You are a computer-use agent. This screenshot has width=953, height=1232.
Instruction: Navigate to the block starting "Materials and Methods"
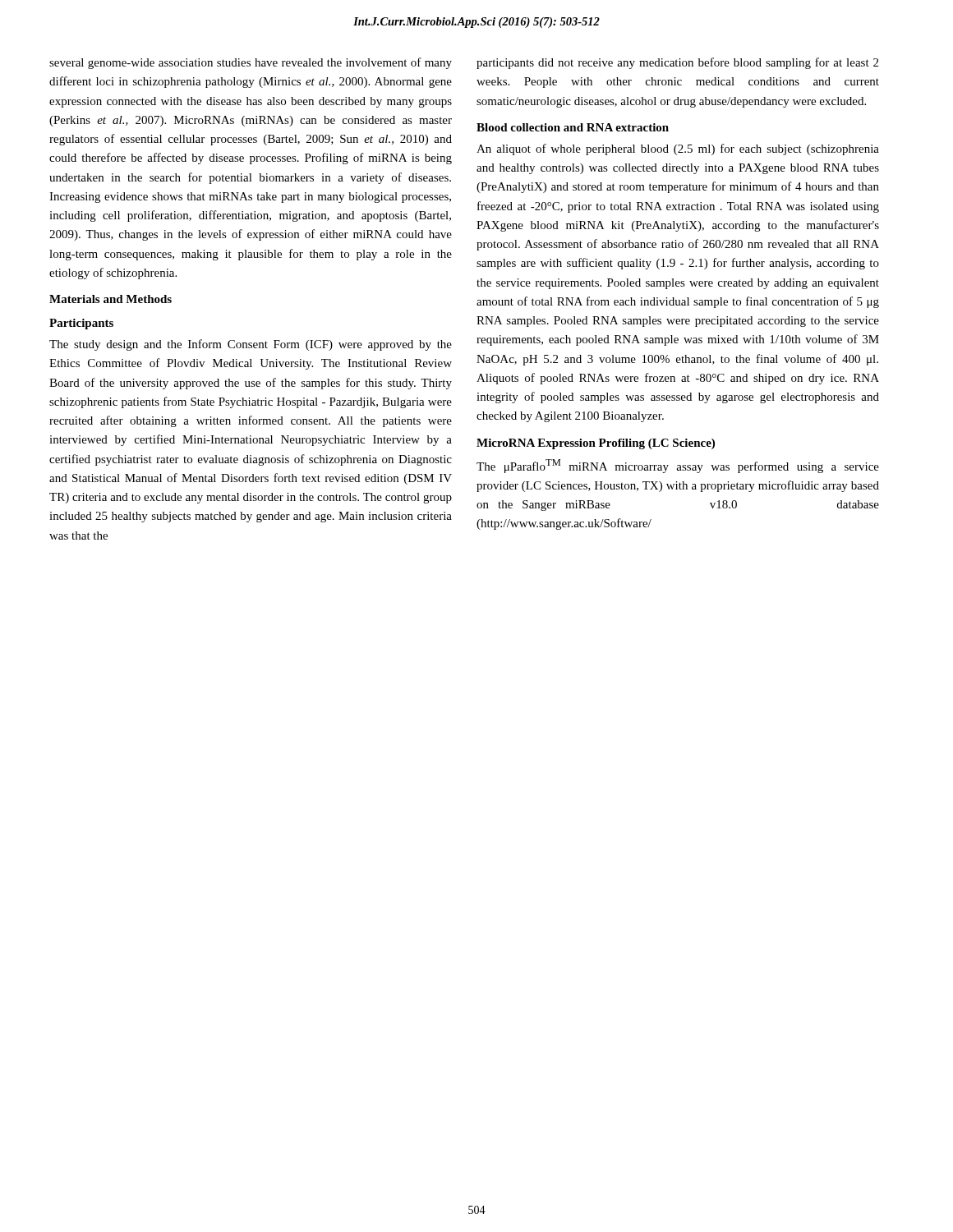pyautogui.click(x=111, y=299)
